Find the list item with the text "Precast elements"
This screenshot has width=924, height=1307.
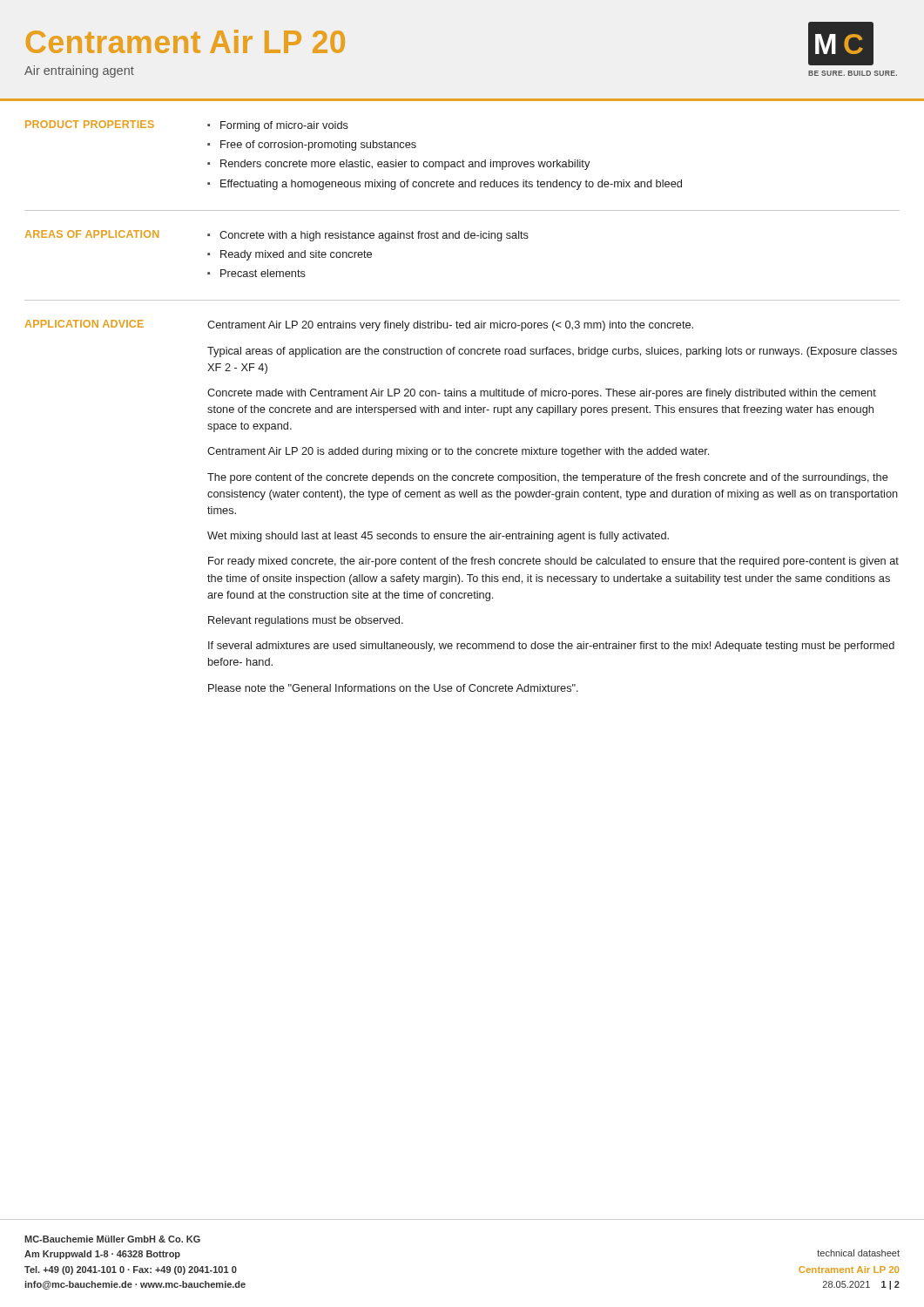263,273
